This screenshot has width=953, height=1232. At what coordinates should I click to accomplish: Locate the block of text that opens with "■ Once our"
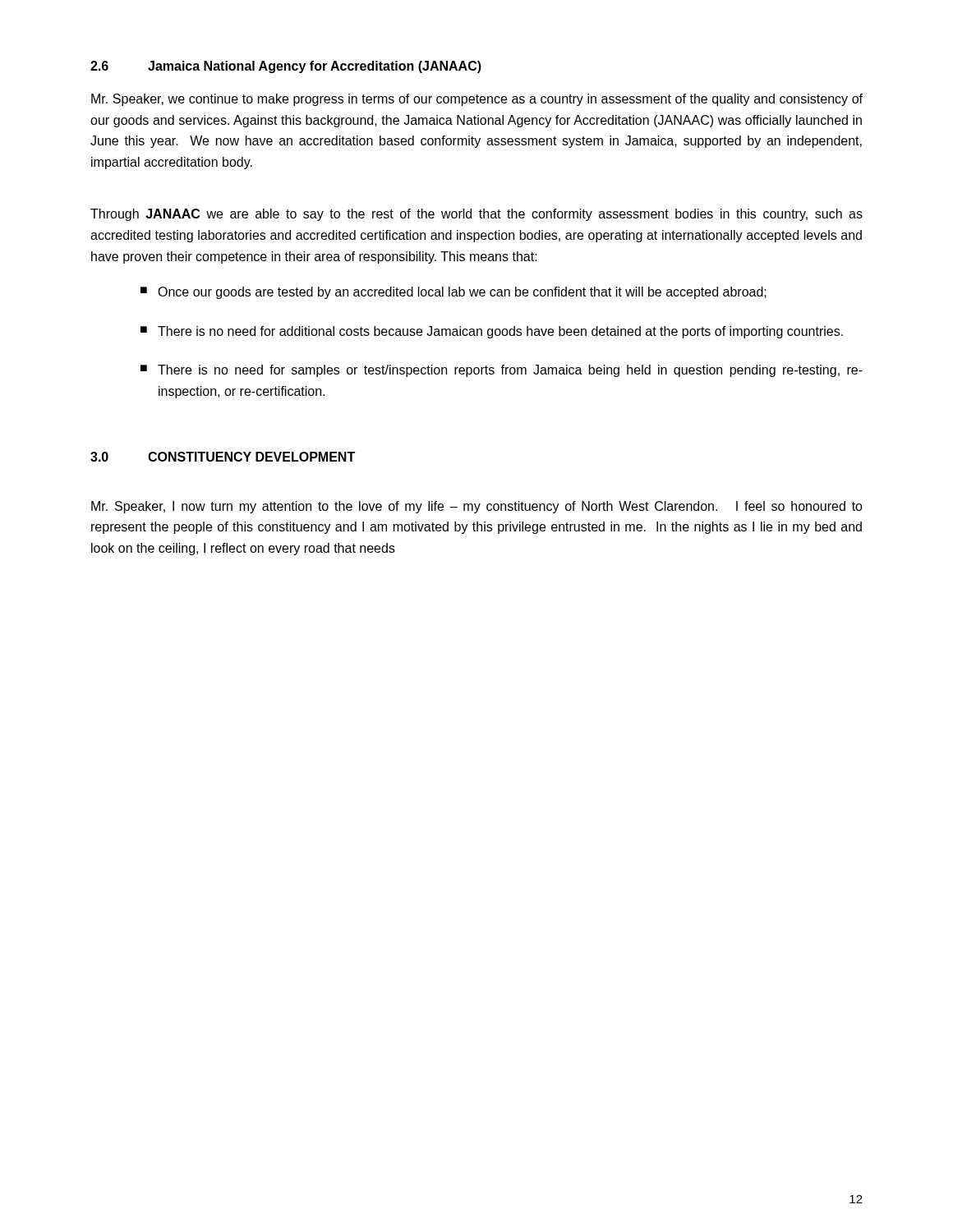pos(453,292)
